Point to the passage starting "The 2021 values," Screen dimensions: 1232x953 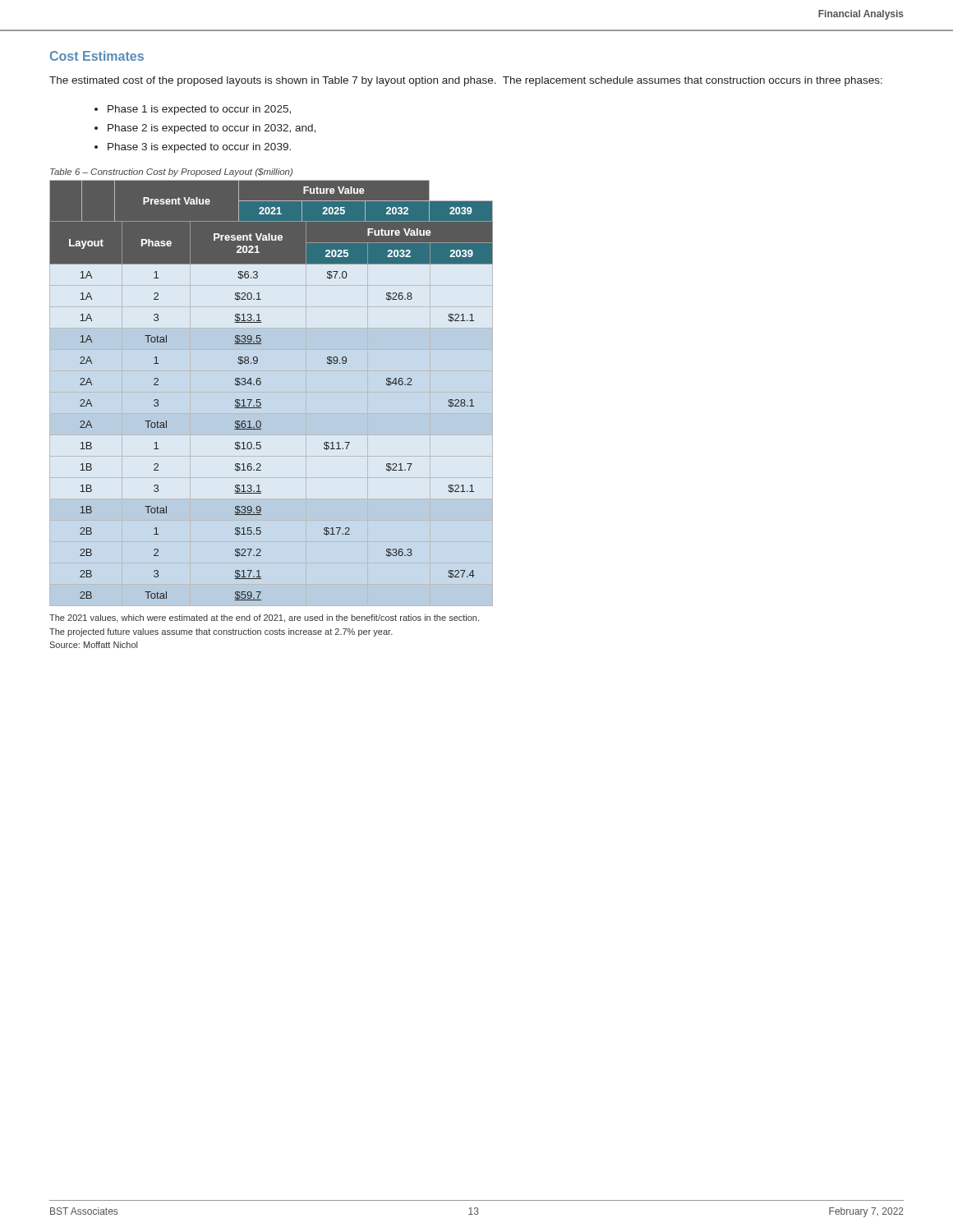tap(265, 631)
